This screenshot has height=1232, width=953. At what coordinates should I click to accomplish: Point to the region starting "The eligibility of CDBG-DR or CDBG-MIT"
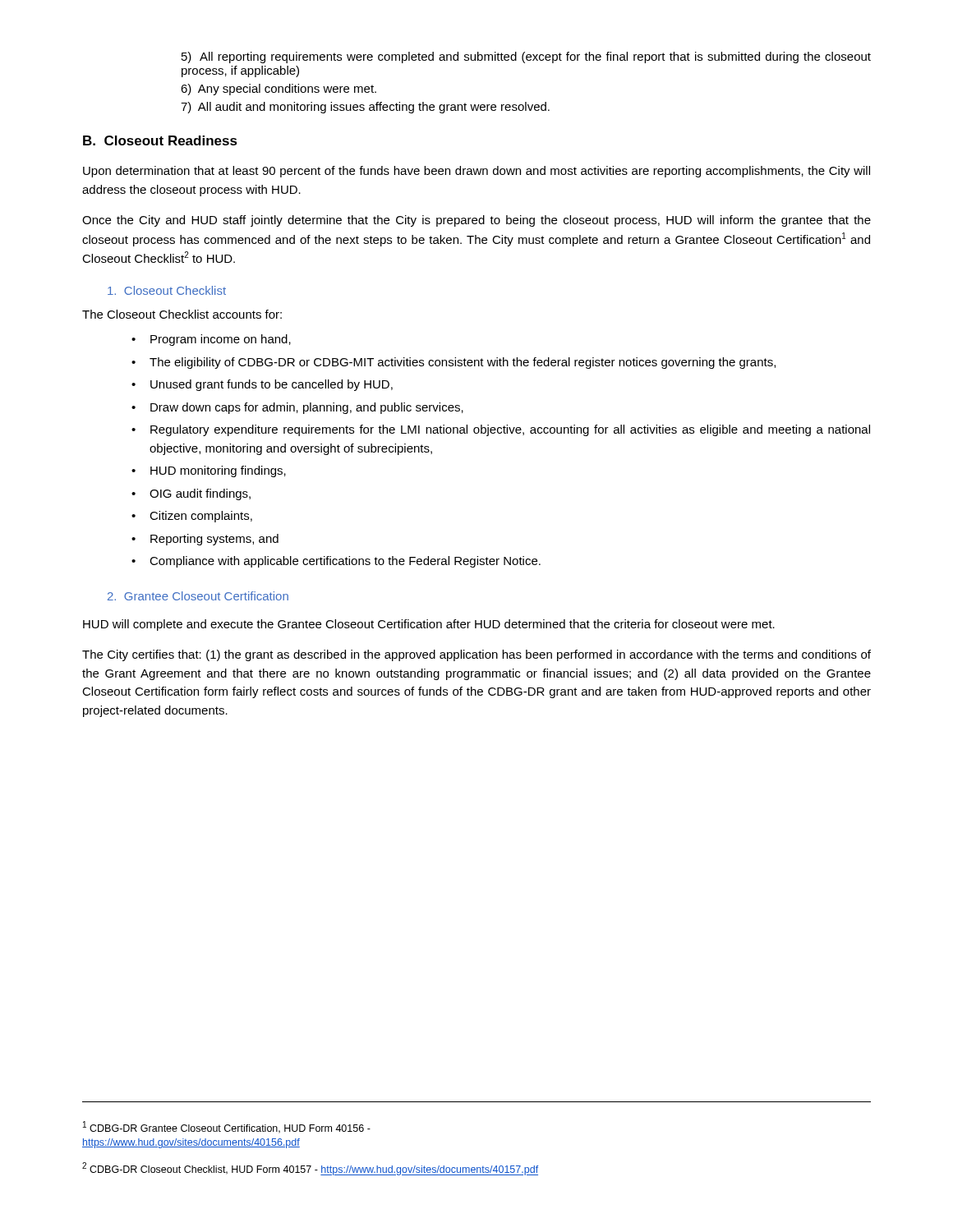501,362
